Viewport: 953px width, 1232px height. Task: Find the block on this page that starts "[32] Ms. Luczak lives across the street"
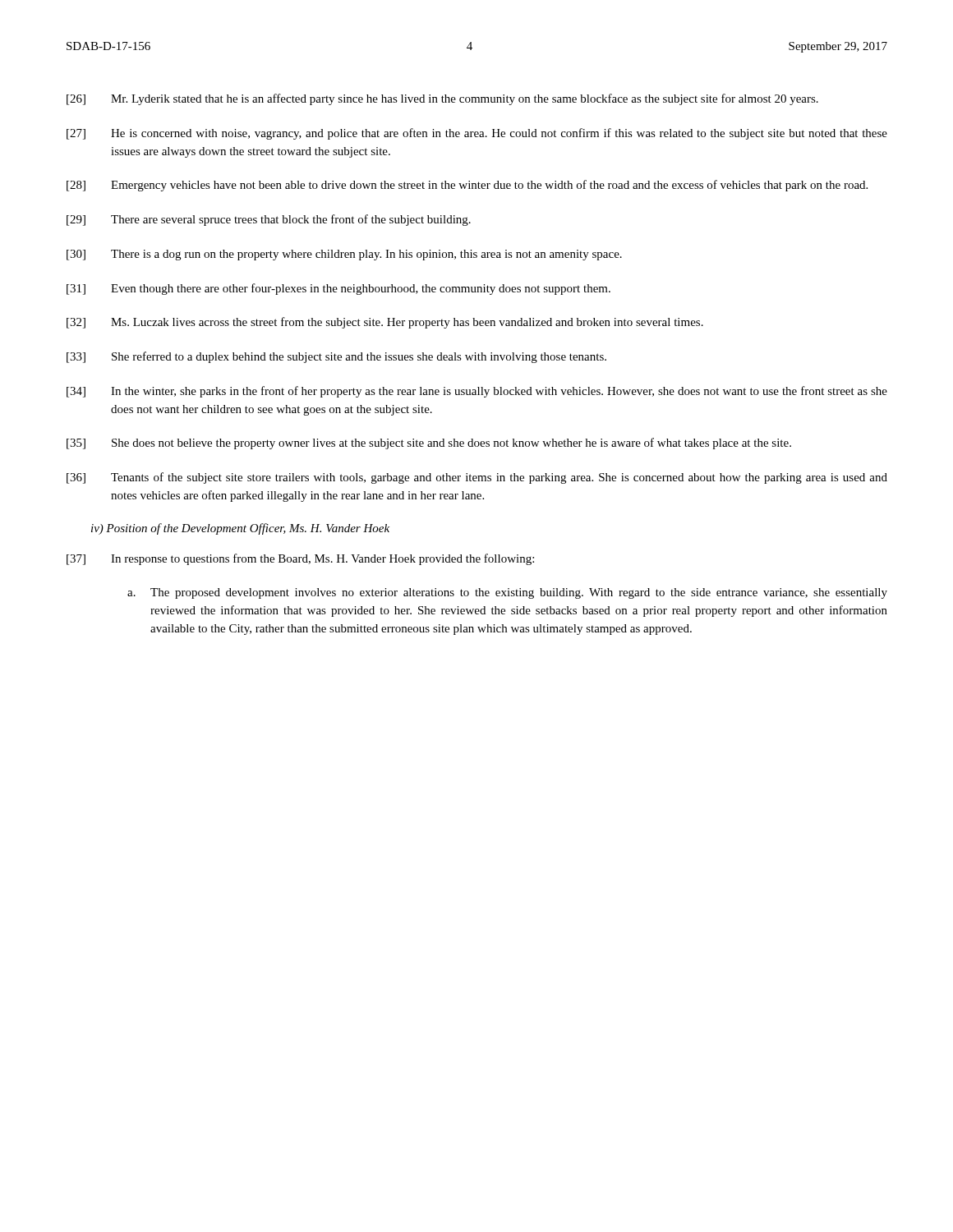[x=476, y=323]
